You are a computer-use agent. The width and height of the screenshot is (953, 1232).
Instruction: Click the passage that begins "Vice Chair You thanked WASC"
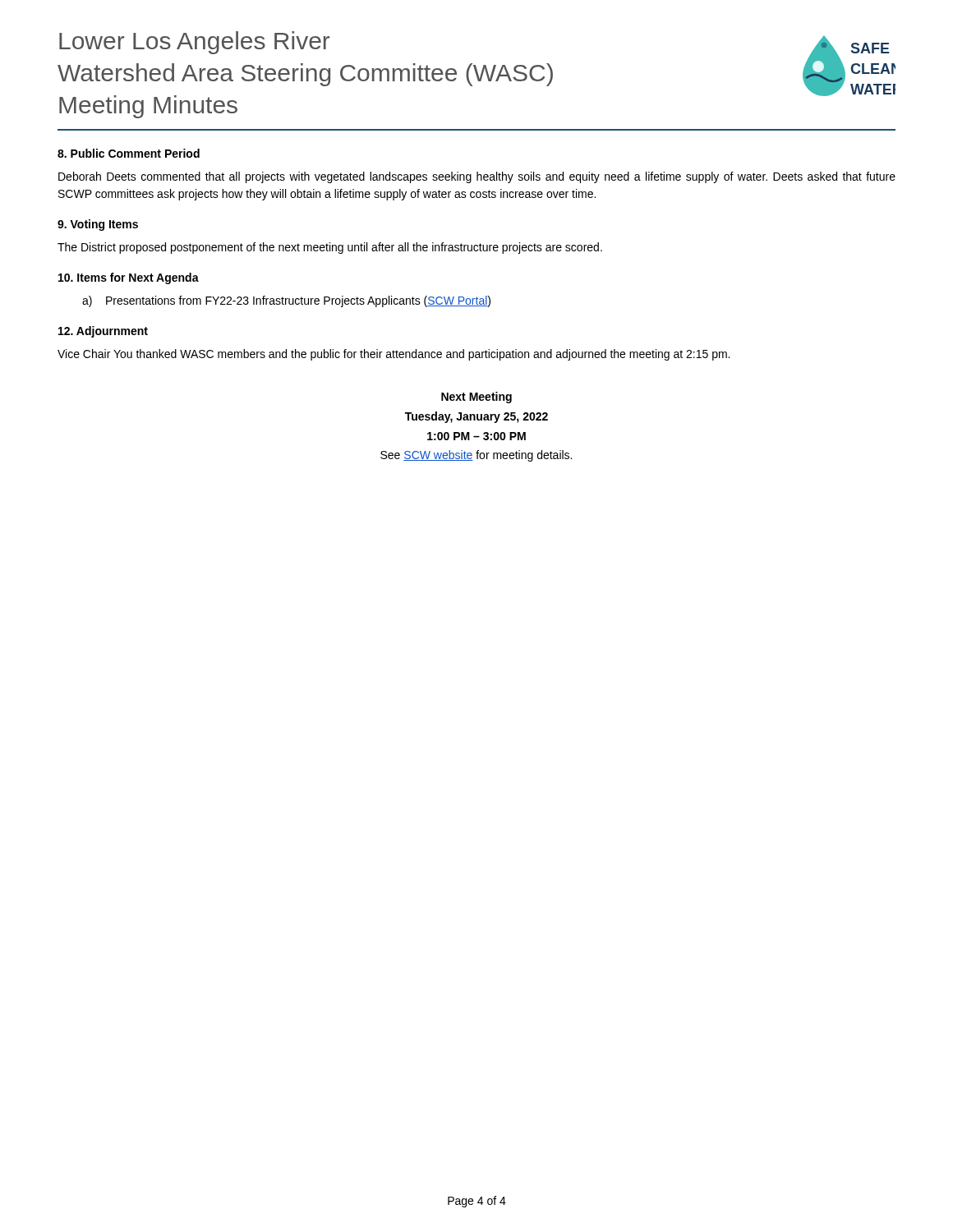click(x=394, y=354)
